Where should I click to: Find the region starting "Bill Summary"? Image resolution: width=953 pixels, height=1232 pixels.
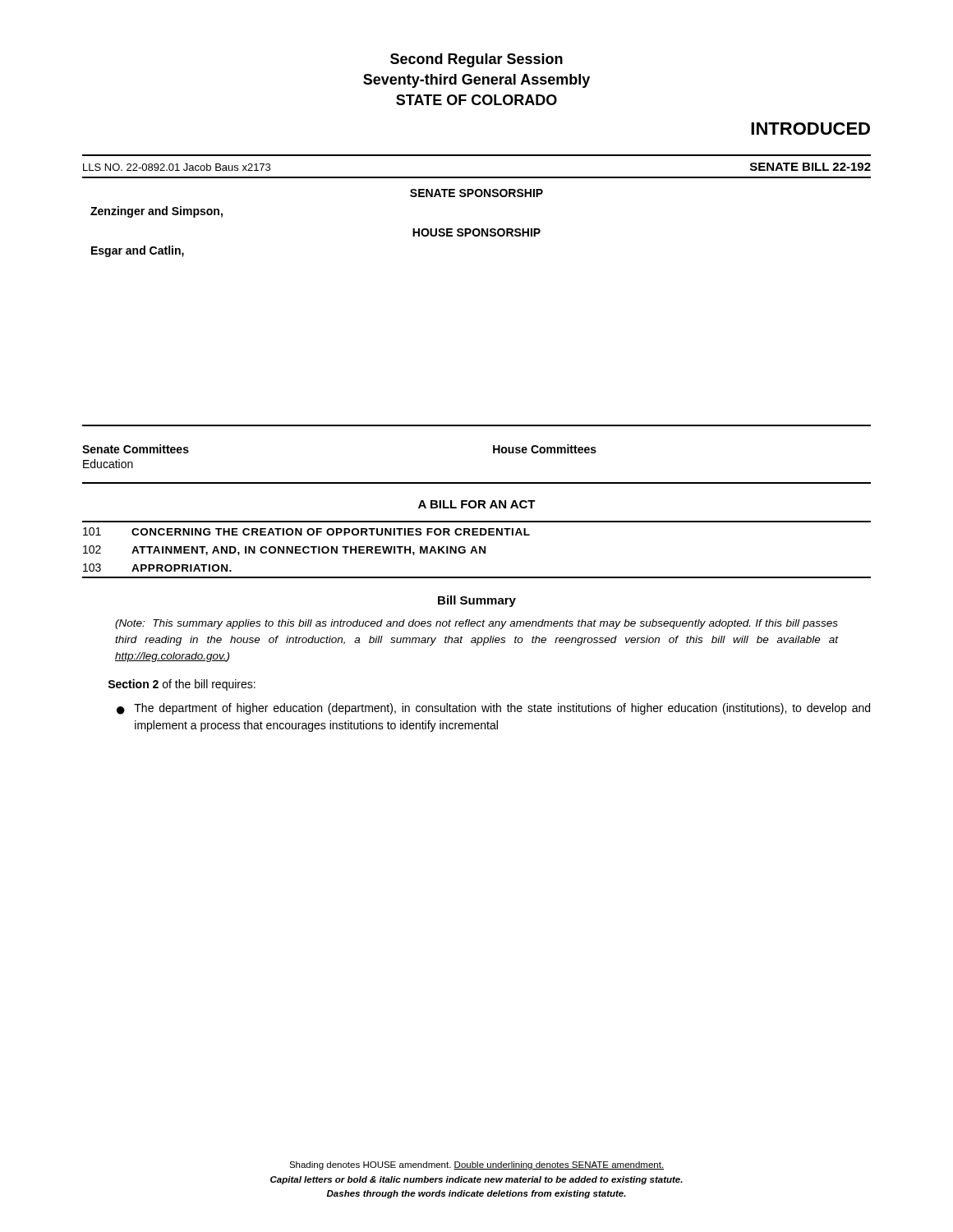[x=476, y=600]
